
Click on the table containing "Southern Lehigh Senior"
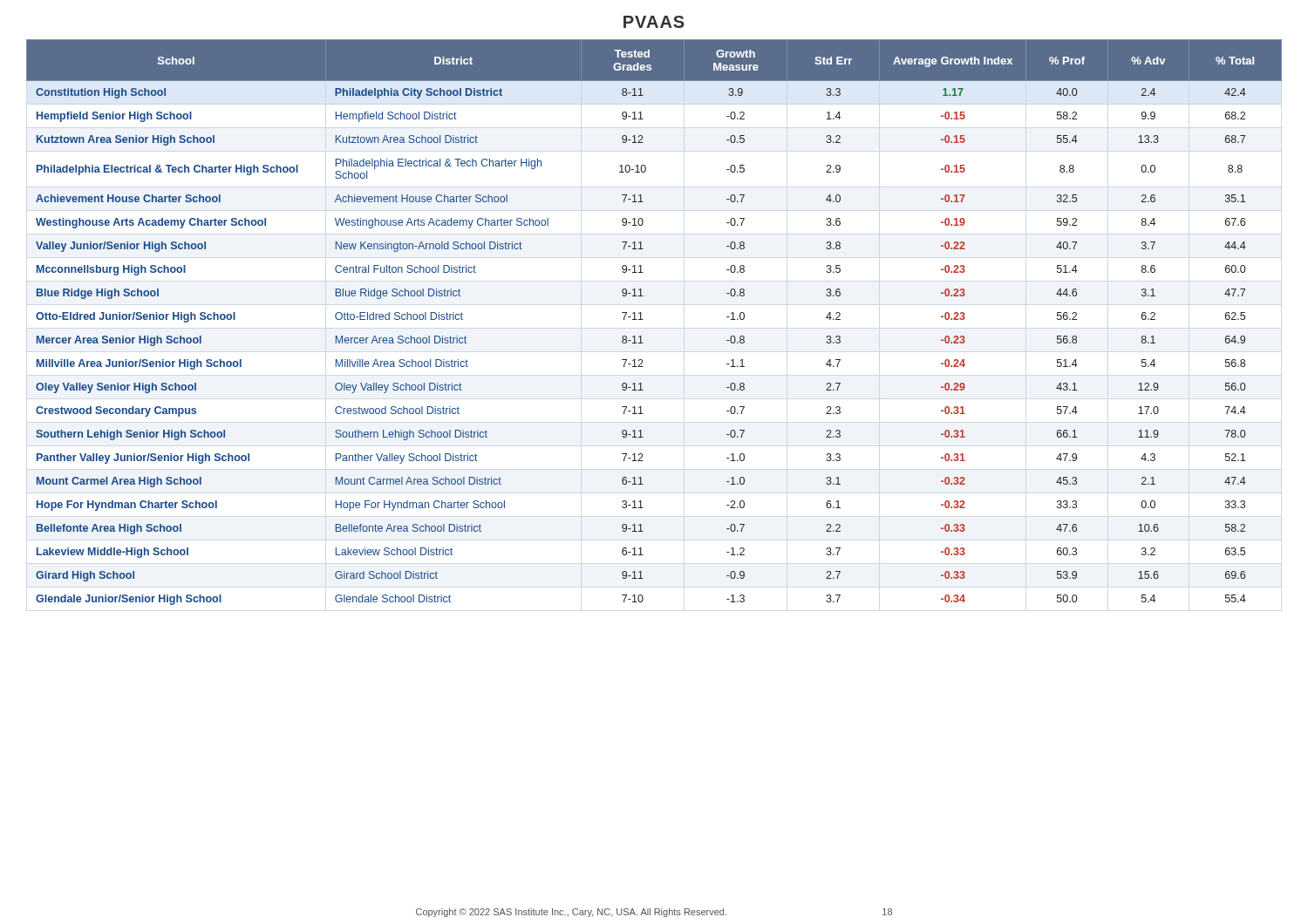(x=654, y=325)
